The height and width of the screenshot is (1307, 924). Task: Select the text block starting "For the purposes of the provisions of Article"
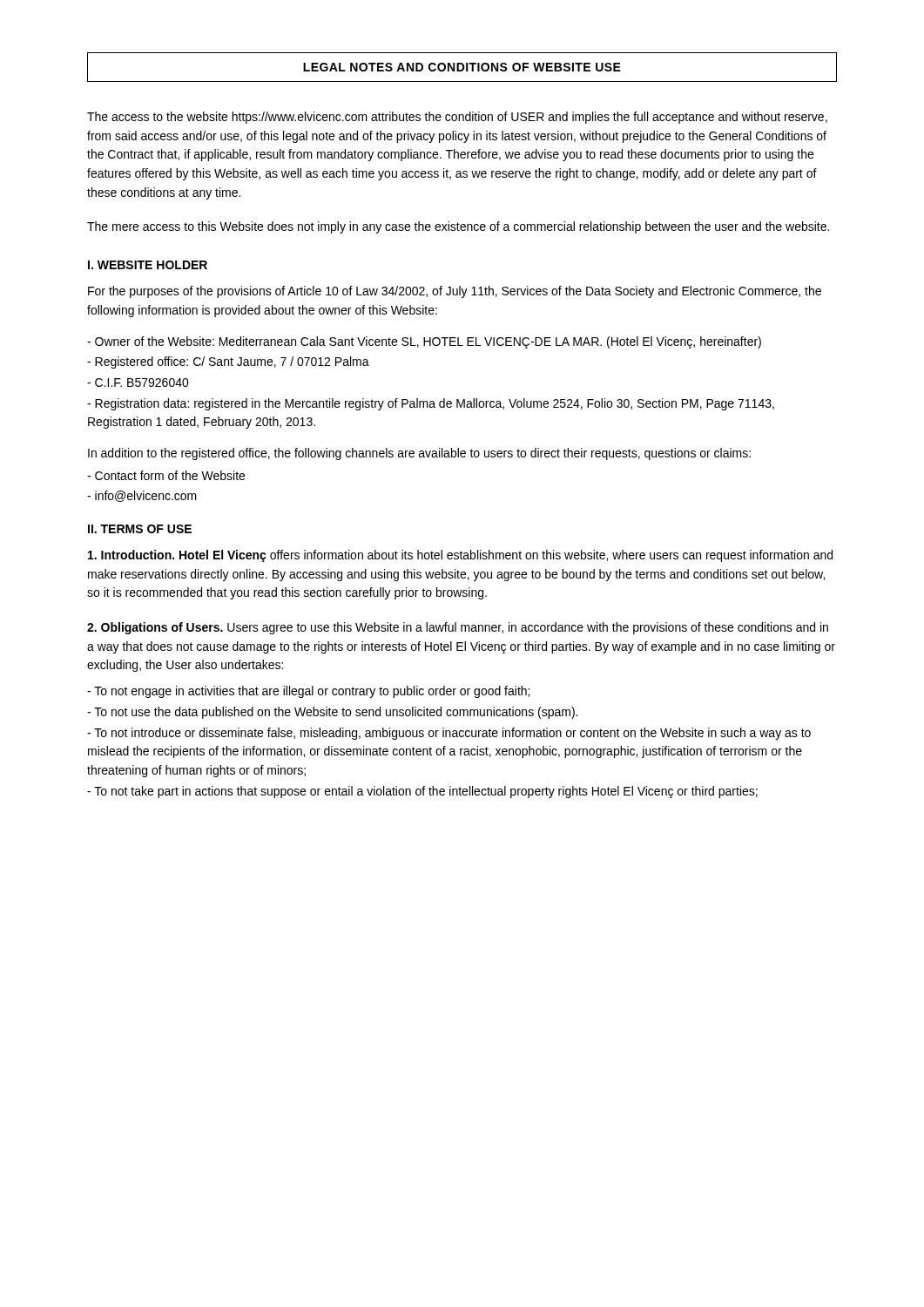(454, 301)
